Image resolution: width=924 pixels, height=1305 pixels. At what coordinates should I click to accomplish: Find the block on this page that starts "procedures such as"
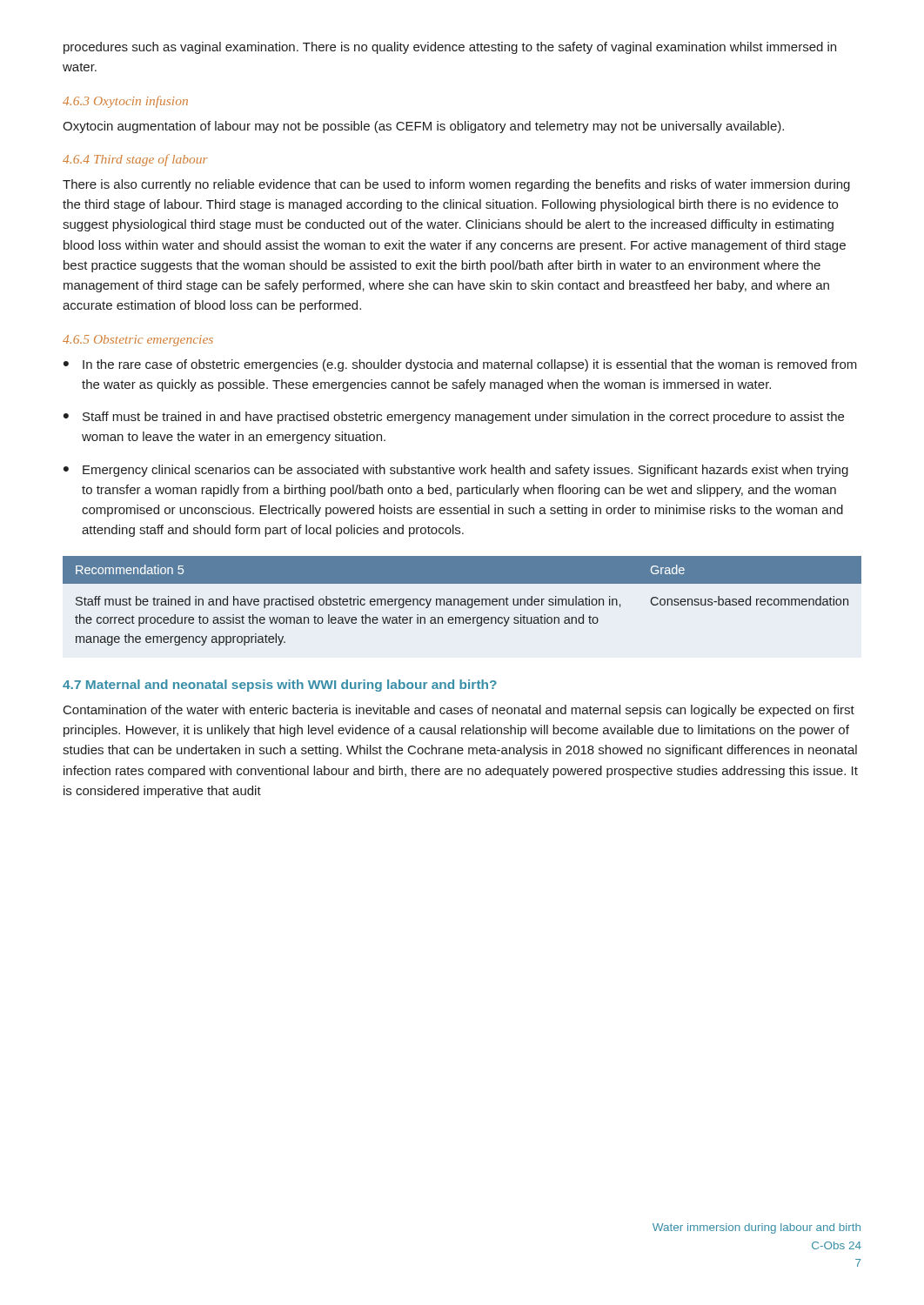[450, 57]
